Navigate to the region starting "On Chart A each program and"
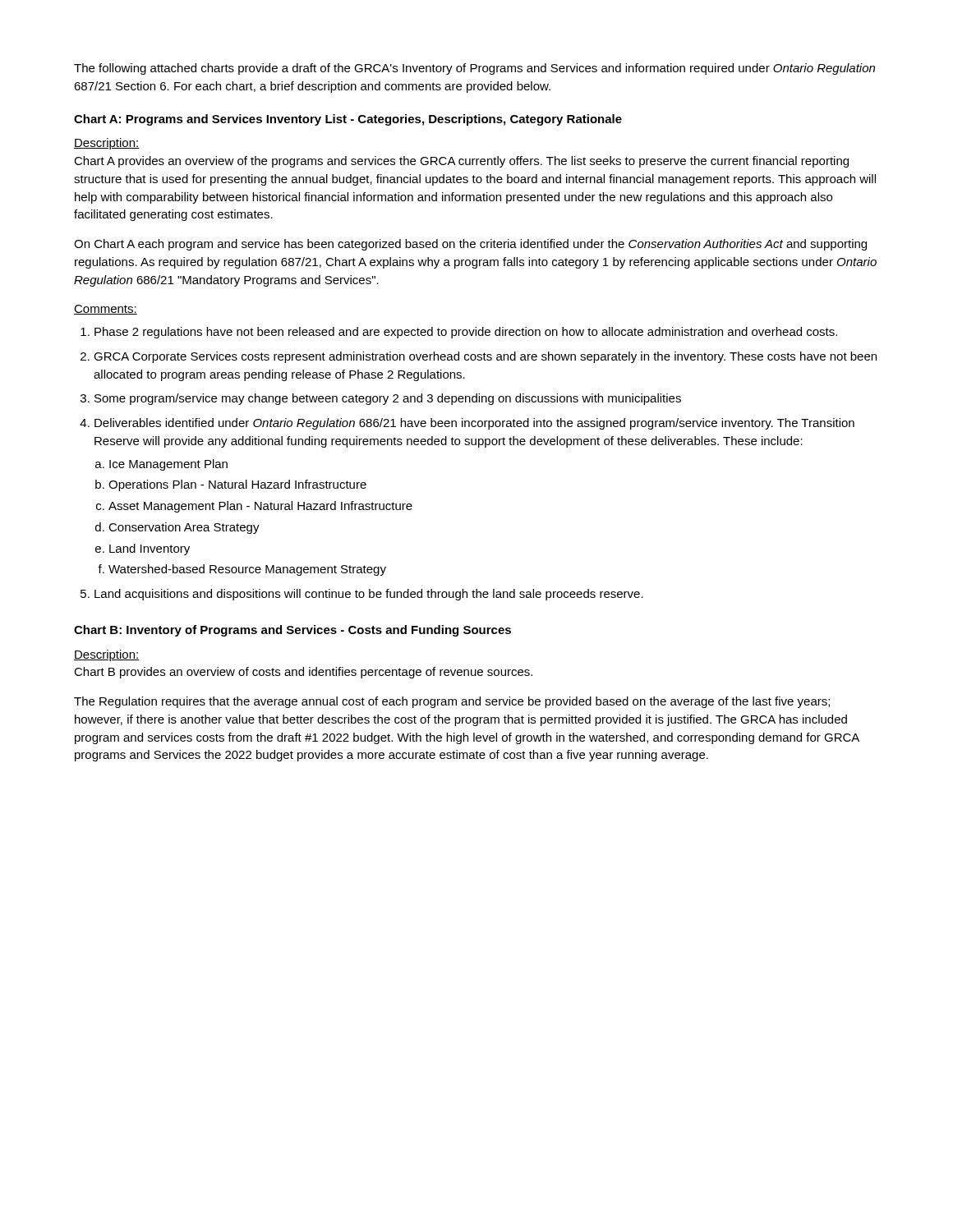The image size is (953, 1232). point(475,261)
